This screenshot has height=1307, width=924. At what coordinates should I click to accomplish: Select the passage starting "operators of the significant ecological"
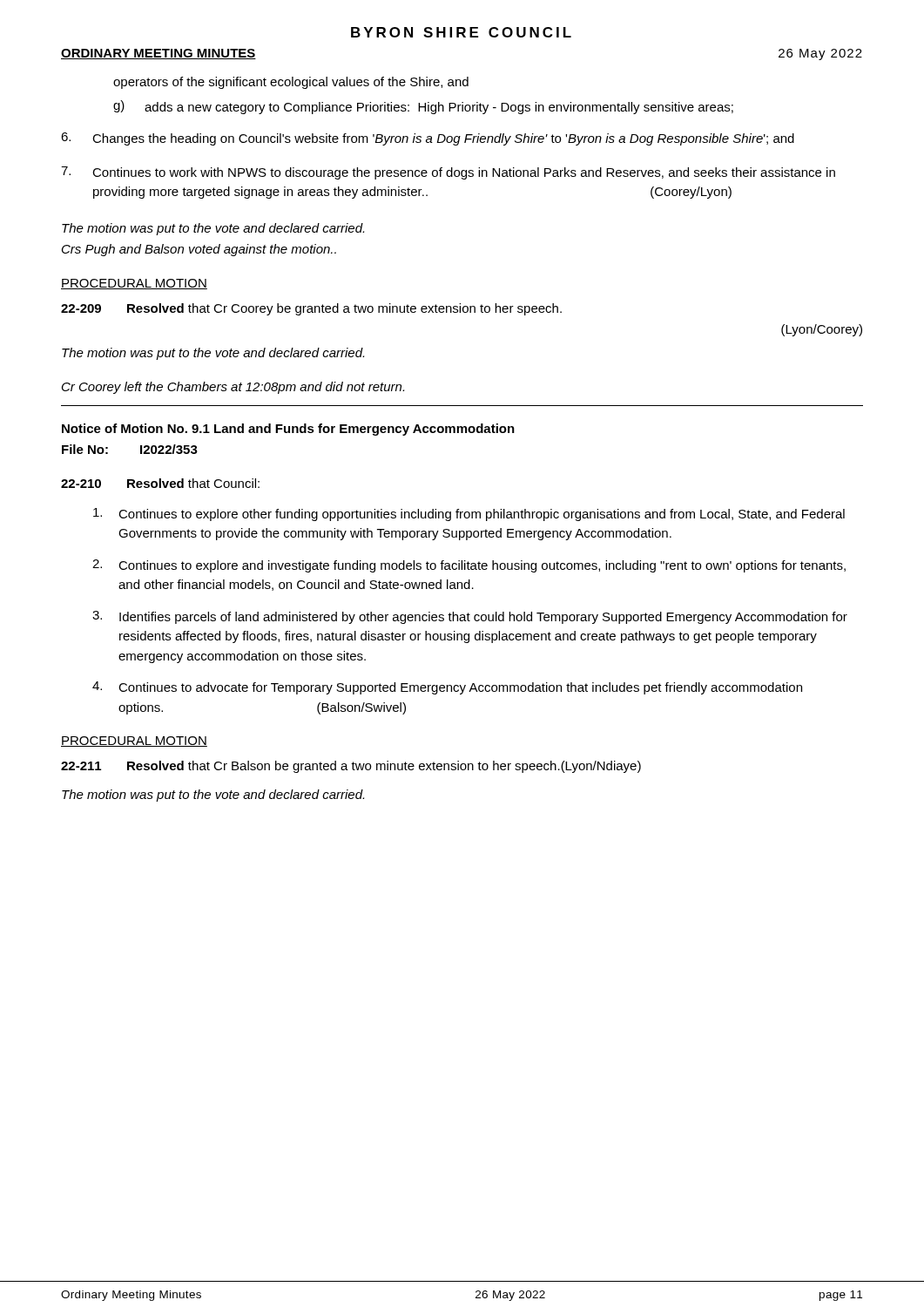291,83
